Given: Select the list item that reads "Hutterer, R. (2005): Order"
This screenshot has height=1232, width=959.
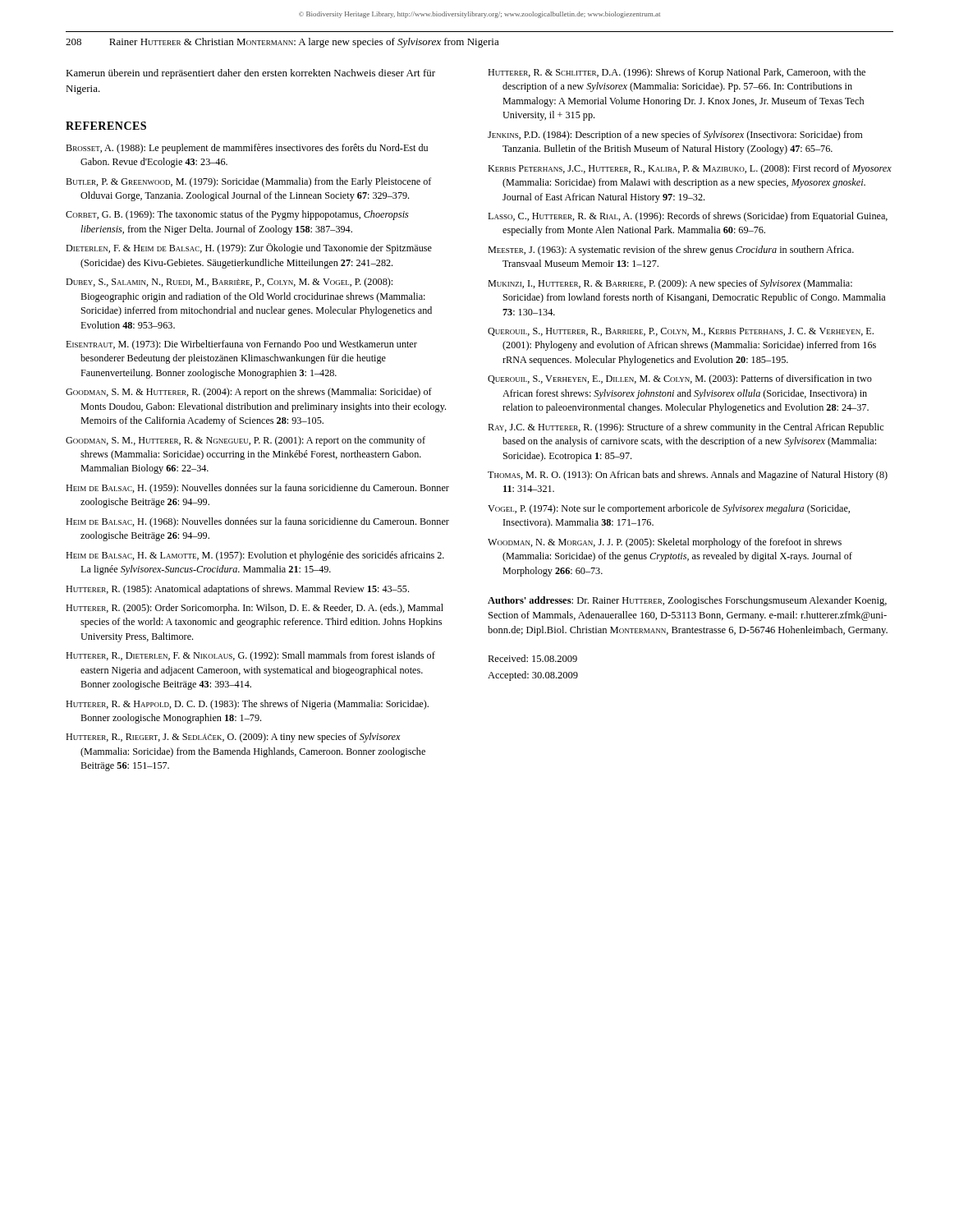Looking at the screenshot, I should pyautogui.click(x=255, y=622).
